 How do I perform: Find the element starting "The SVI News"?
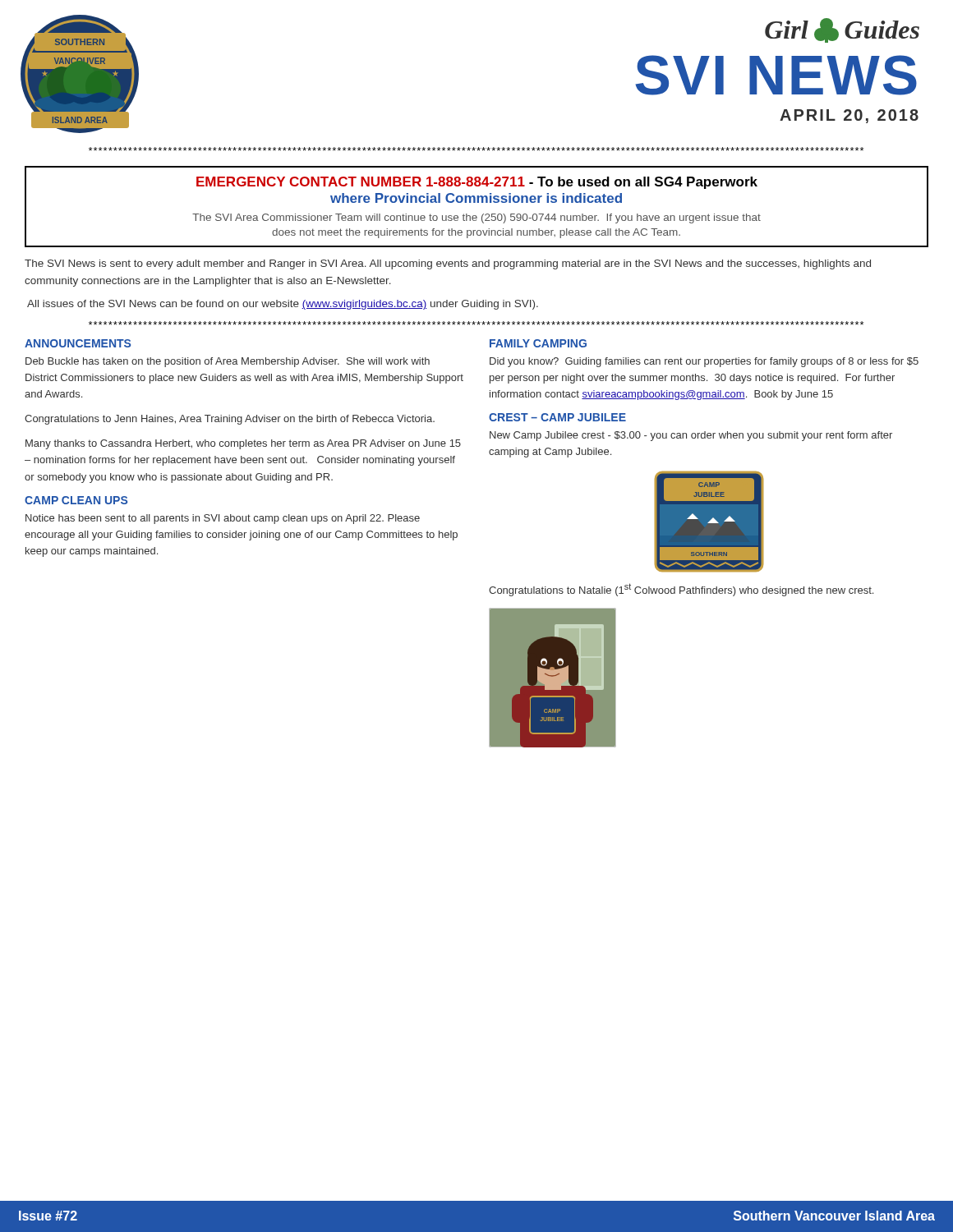[x=448, y=272]
